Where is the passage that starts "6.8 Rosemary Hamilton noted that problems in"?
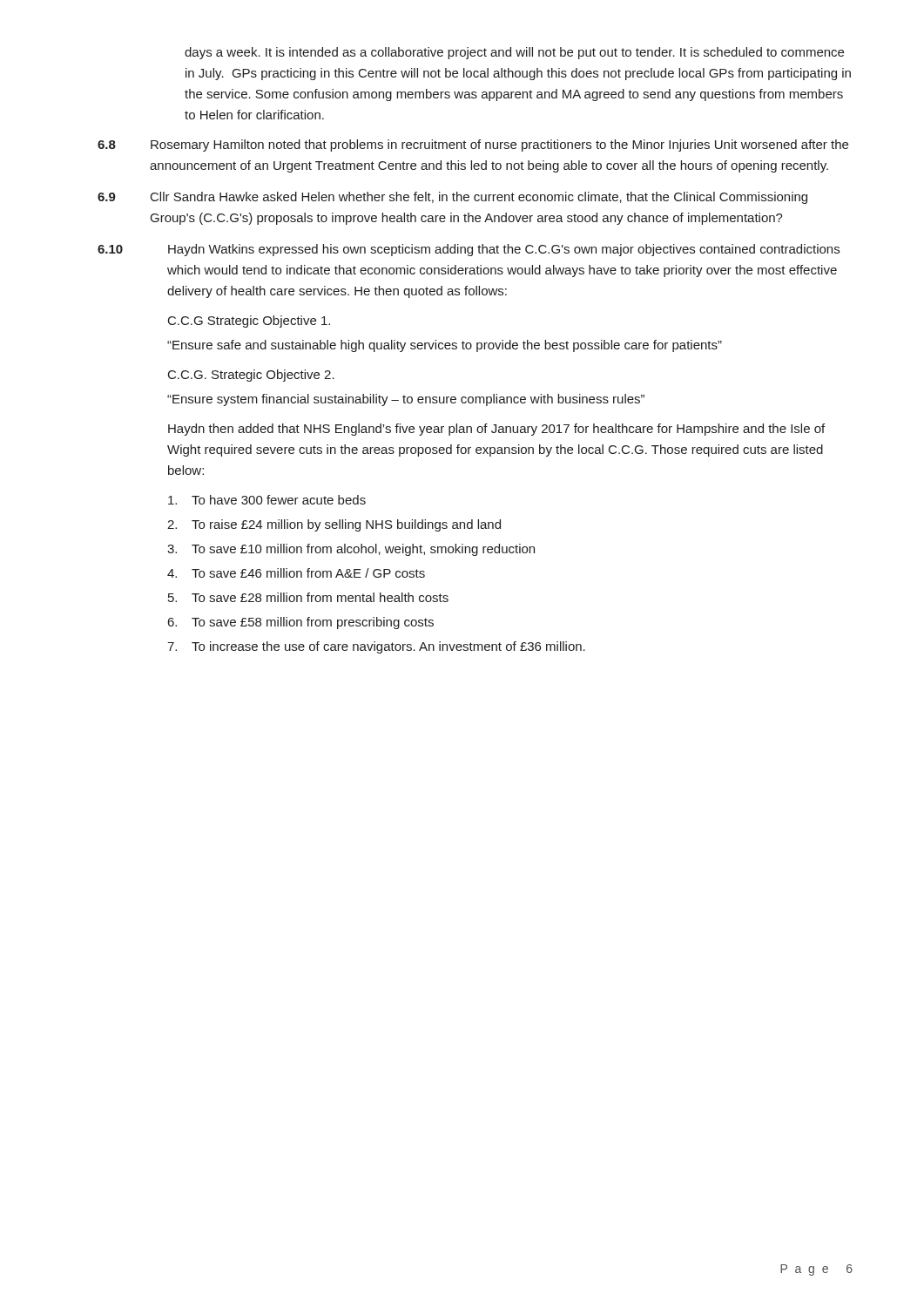The height and width of the screenshot is (1307, 924). coord(476,155)
